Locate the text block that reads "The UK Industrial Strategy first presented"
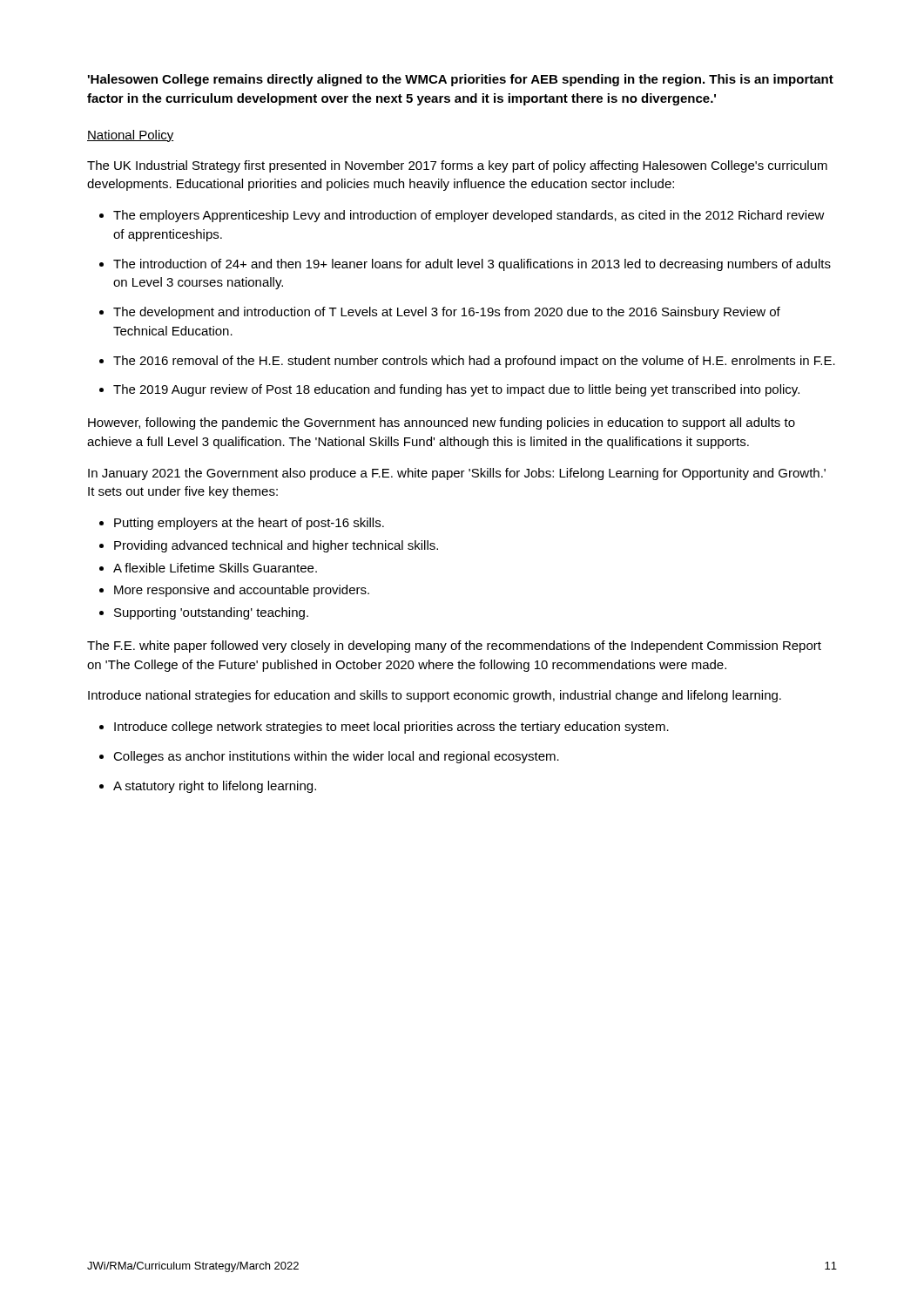Image resolution: width=924 pixels, height=1307 pixels. (457, 174)
